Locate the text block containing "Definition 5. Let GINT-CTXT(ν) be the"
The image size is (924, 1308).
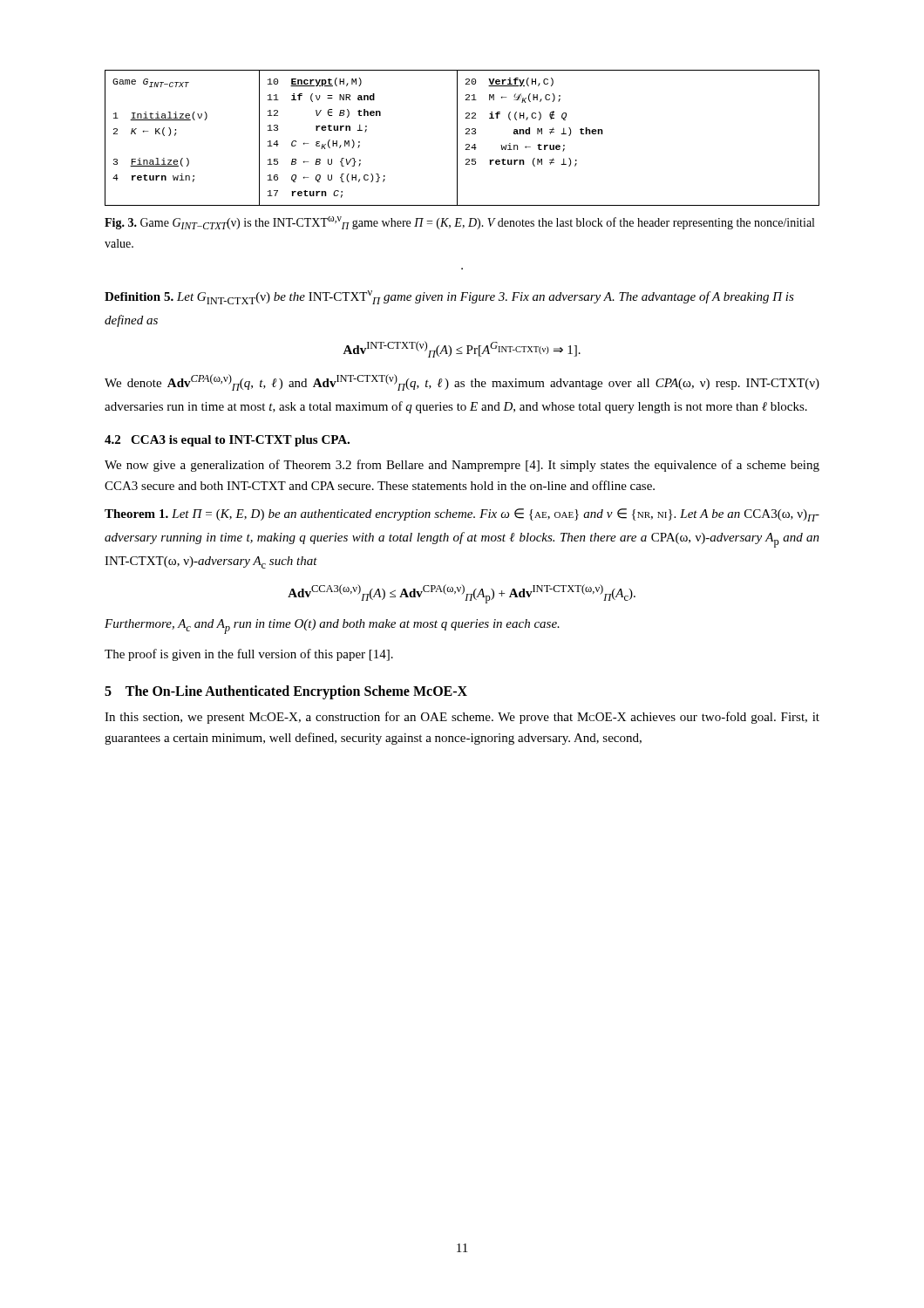tap(449, 306)
